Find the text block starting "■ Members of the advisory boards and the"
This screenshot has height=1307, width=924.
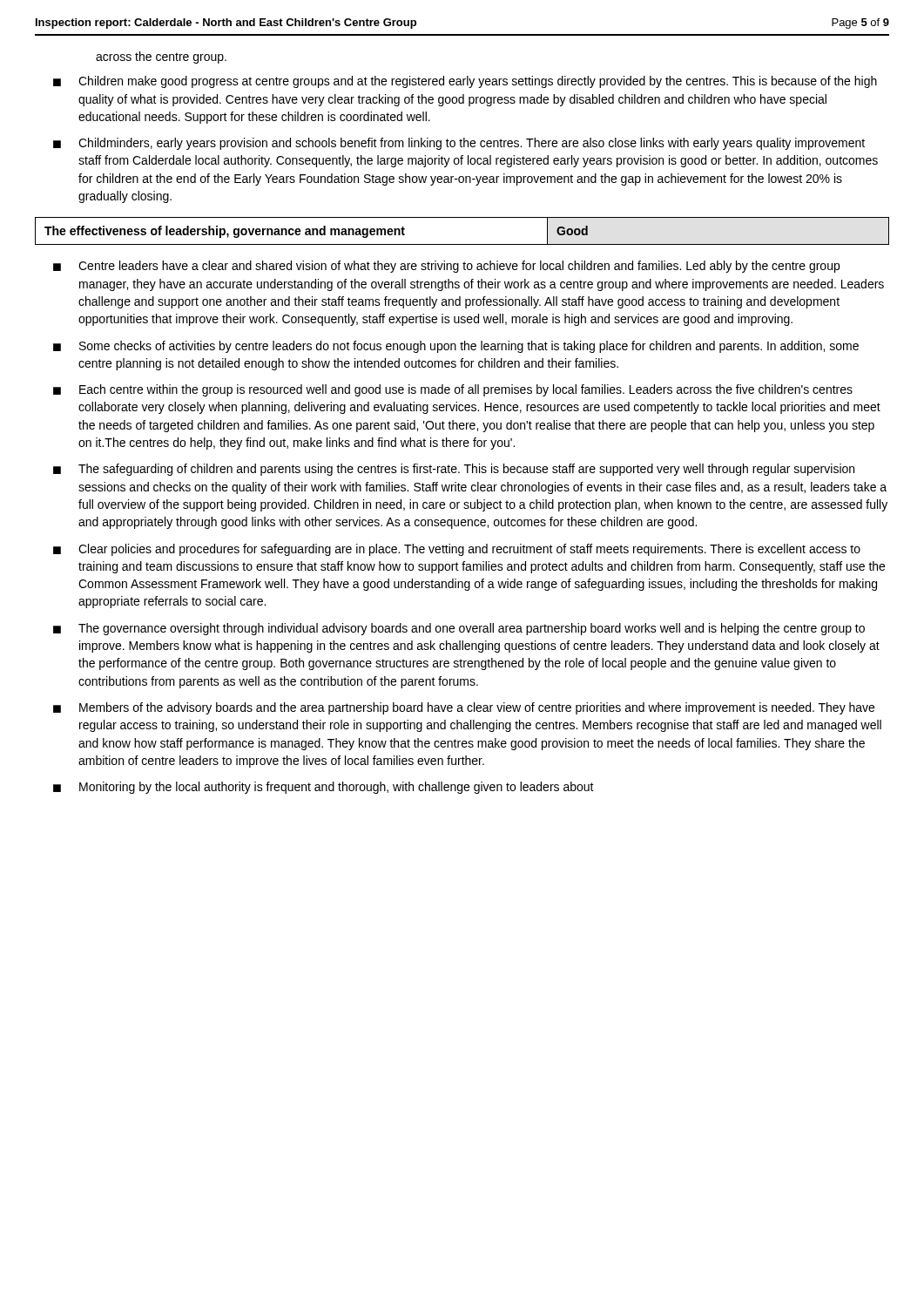pos(471,734)
